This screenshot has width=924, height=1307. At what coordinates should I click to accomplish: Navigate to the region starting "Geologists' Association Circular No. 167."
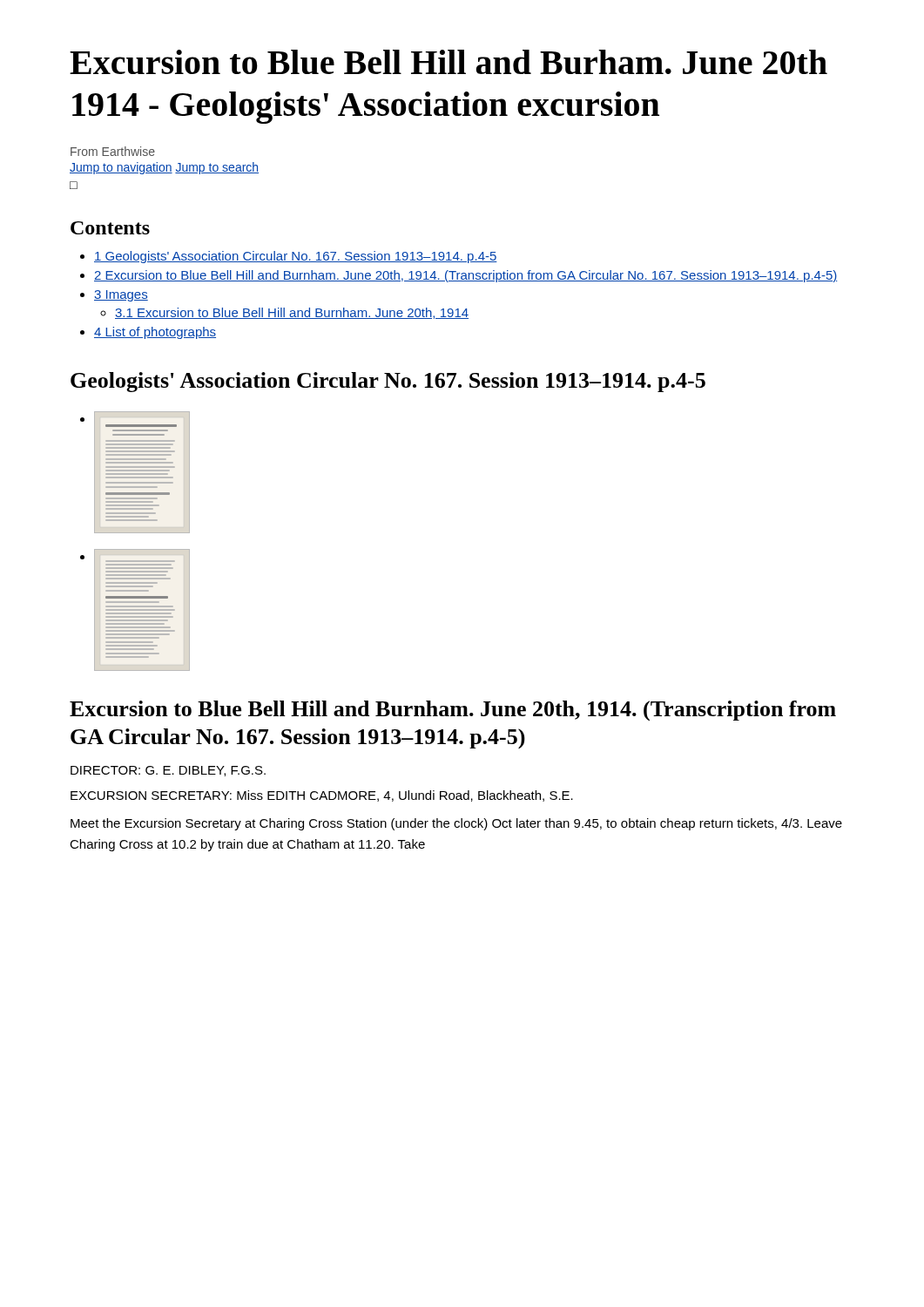[462, 381]
